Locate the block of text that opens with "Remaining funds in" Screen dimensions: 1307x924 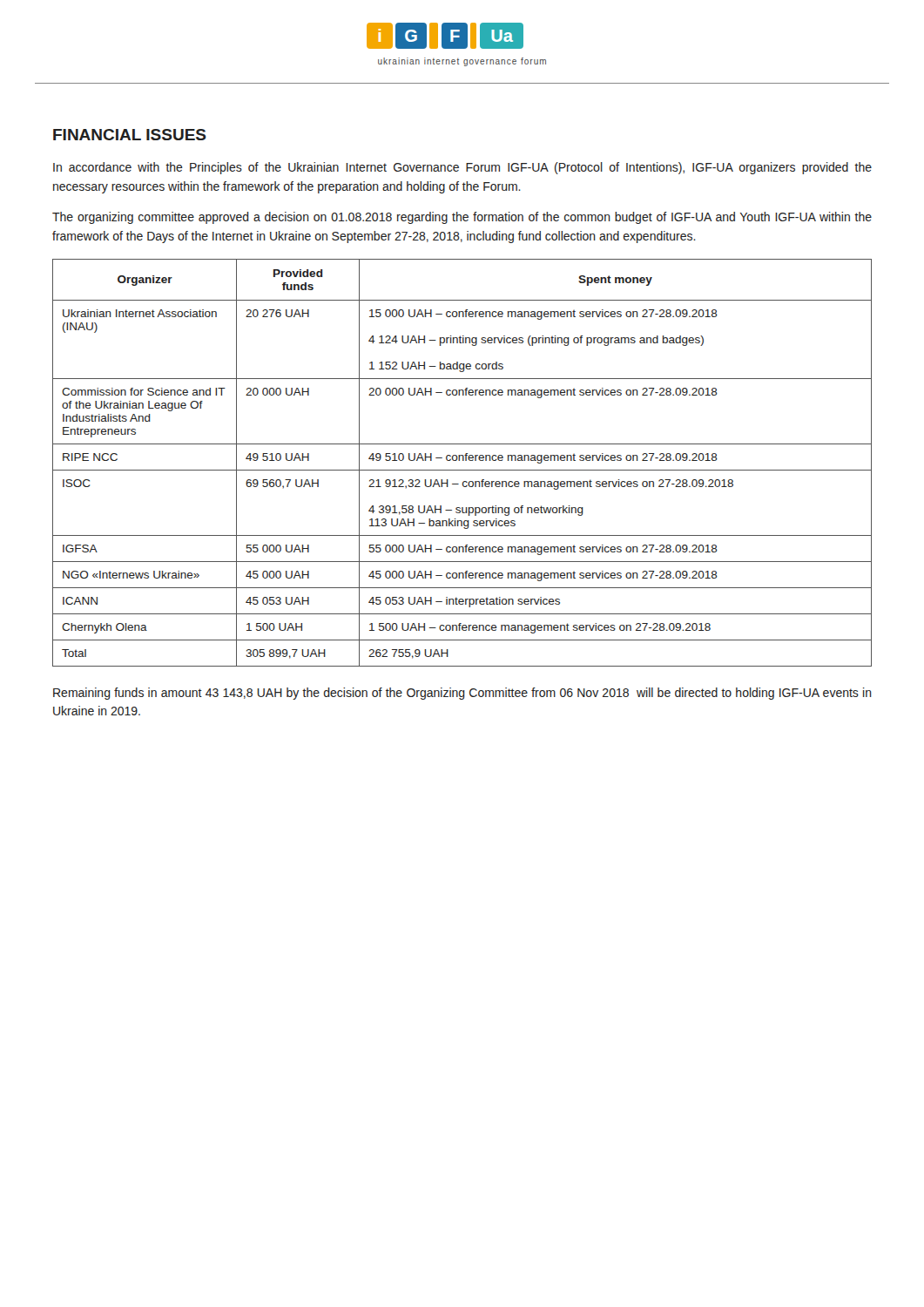(x=462, y=702)
